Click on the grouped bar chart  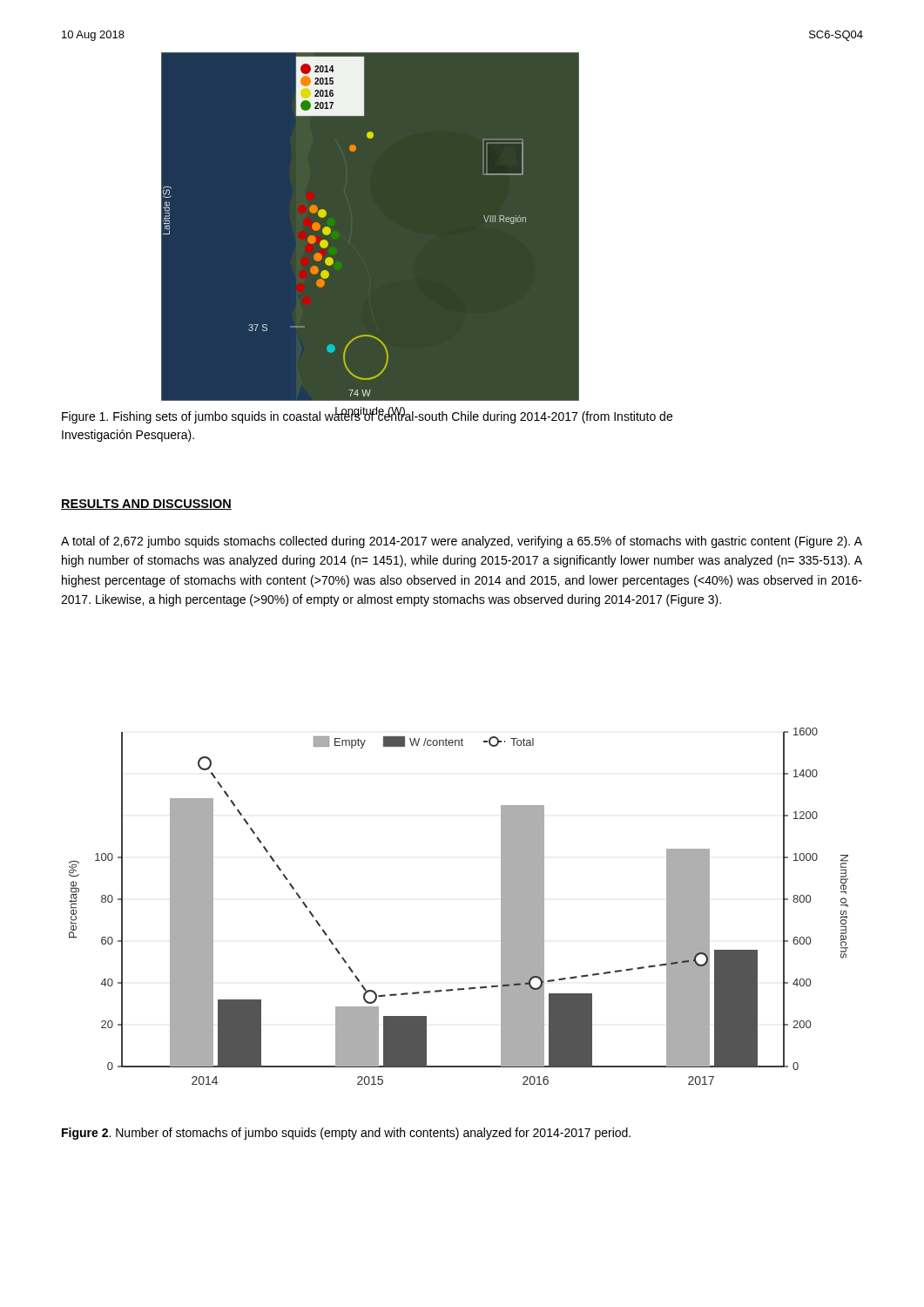[457, 915]
